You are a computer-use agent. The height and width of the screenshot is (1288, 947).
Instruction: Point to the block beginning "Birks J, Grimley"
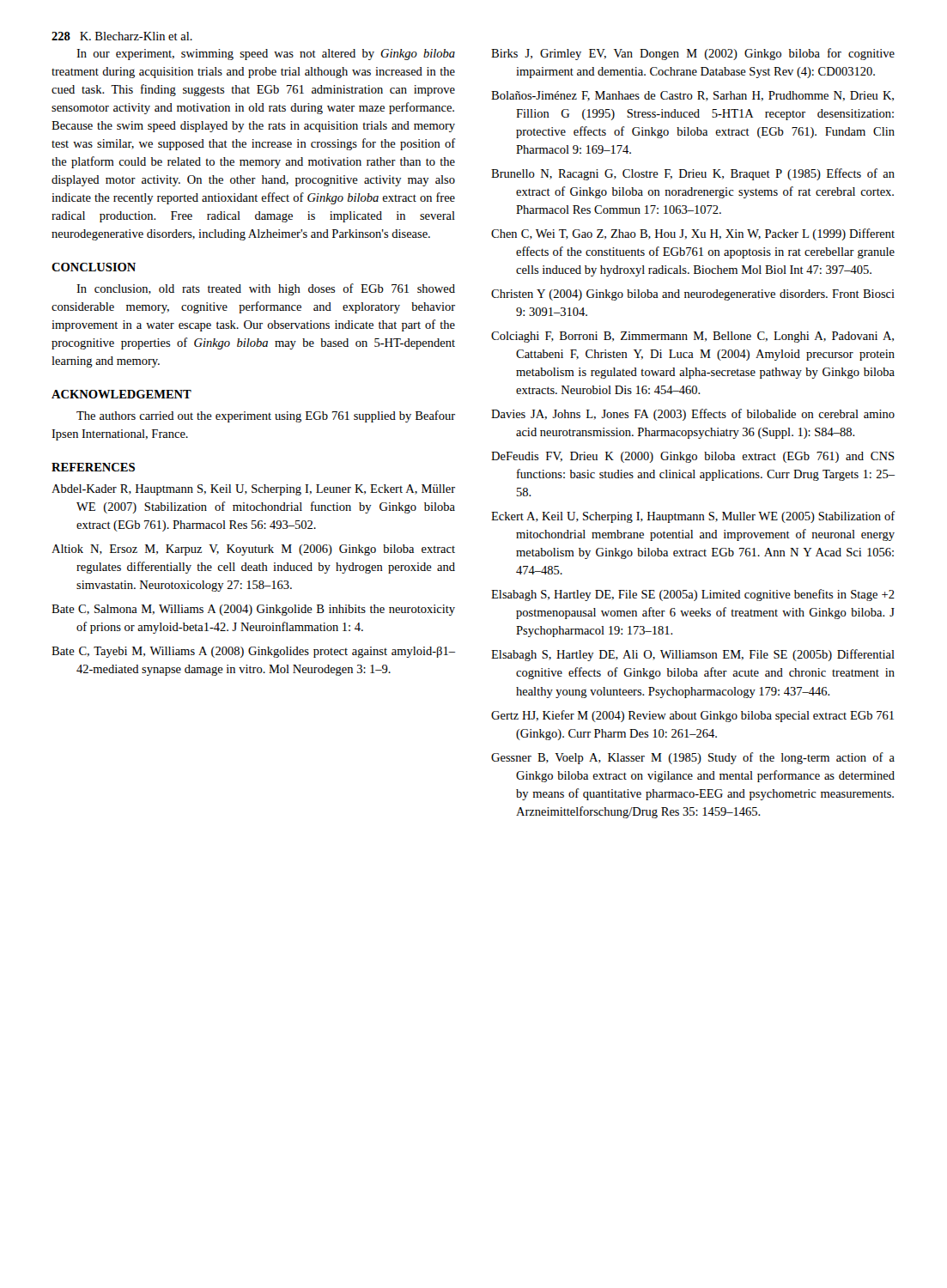click(x=693, y=62)
